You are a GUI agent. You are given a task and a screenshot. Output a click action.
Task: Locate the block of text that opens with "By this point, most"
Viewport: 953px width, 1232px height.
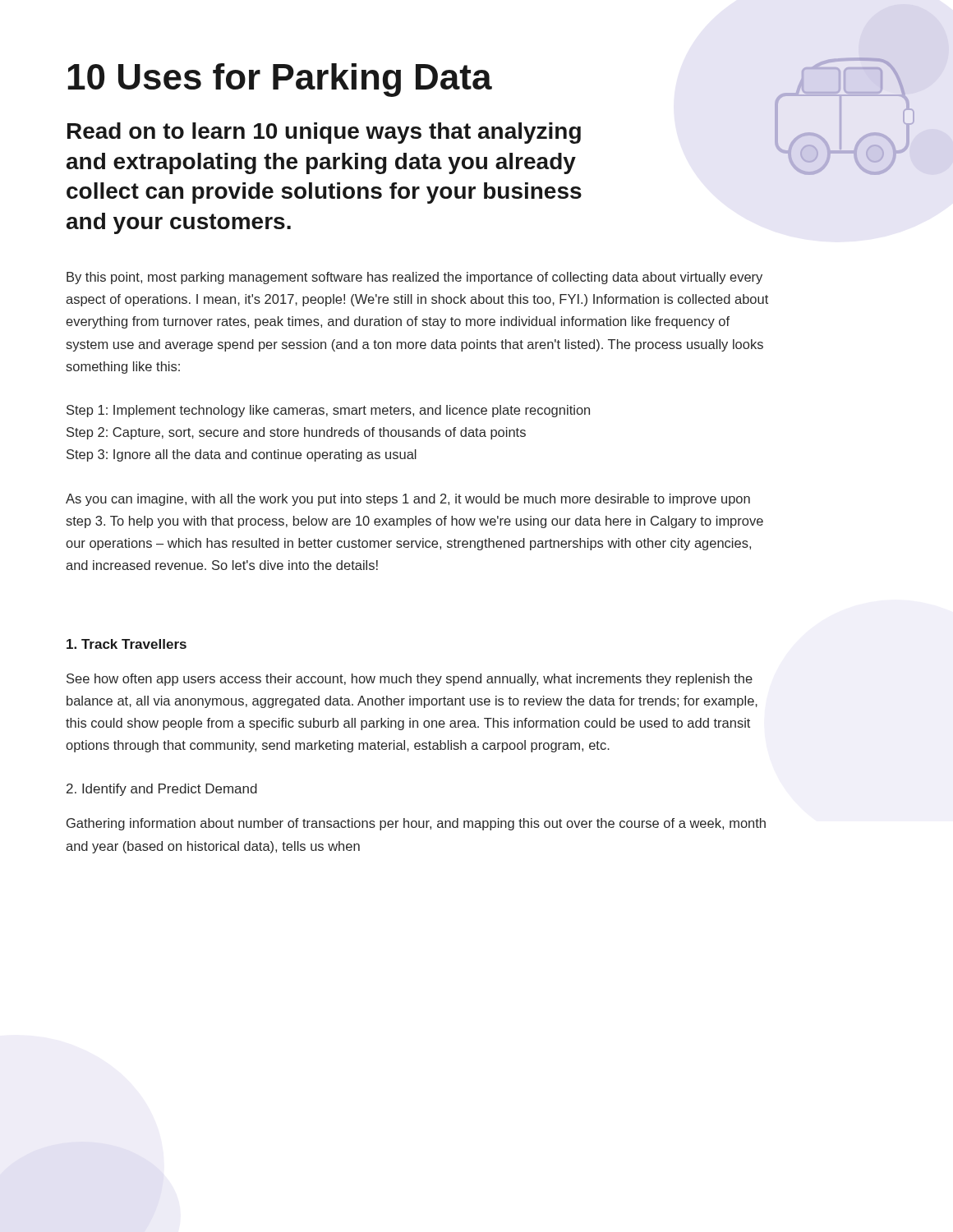click(419, 322)
